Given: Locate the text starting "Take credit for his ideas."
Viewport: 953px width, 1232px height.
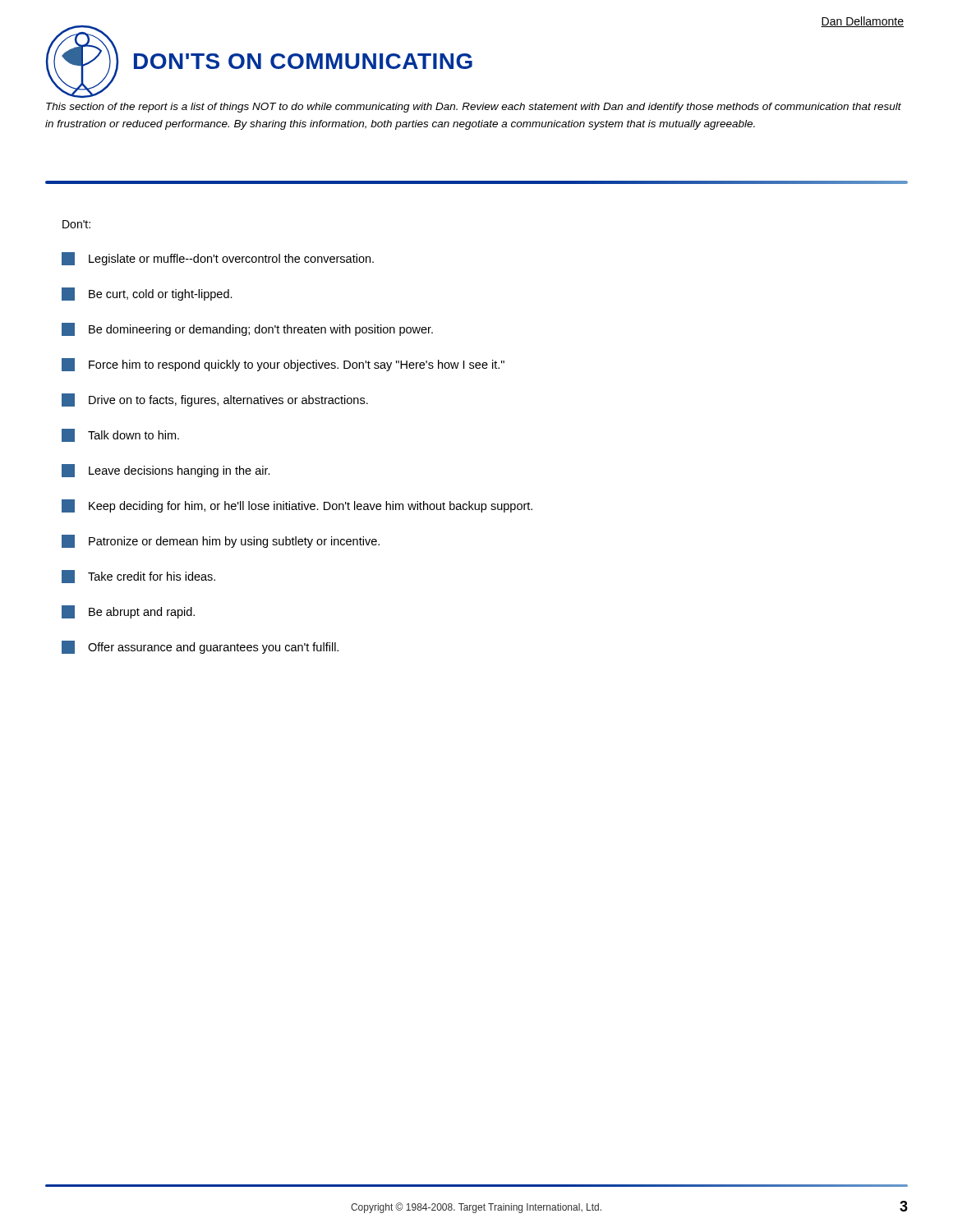Looking at the screenshot, I should coord(138,577).
